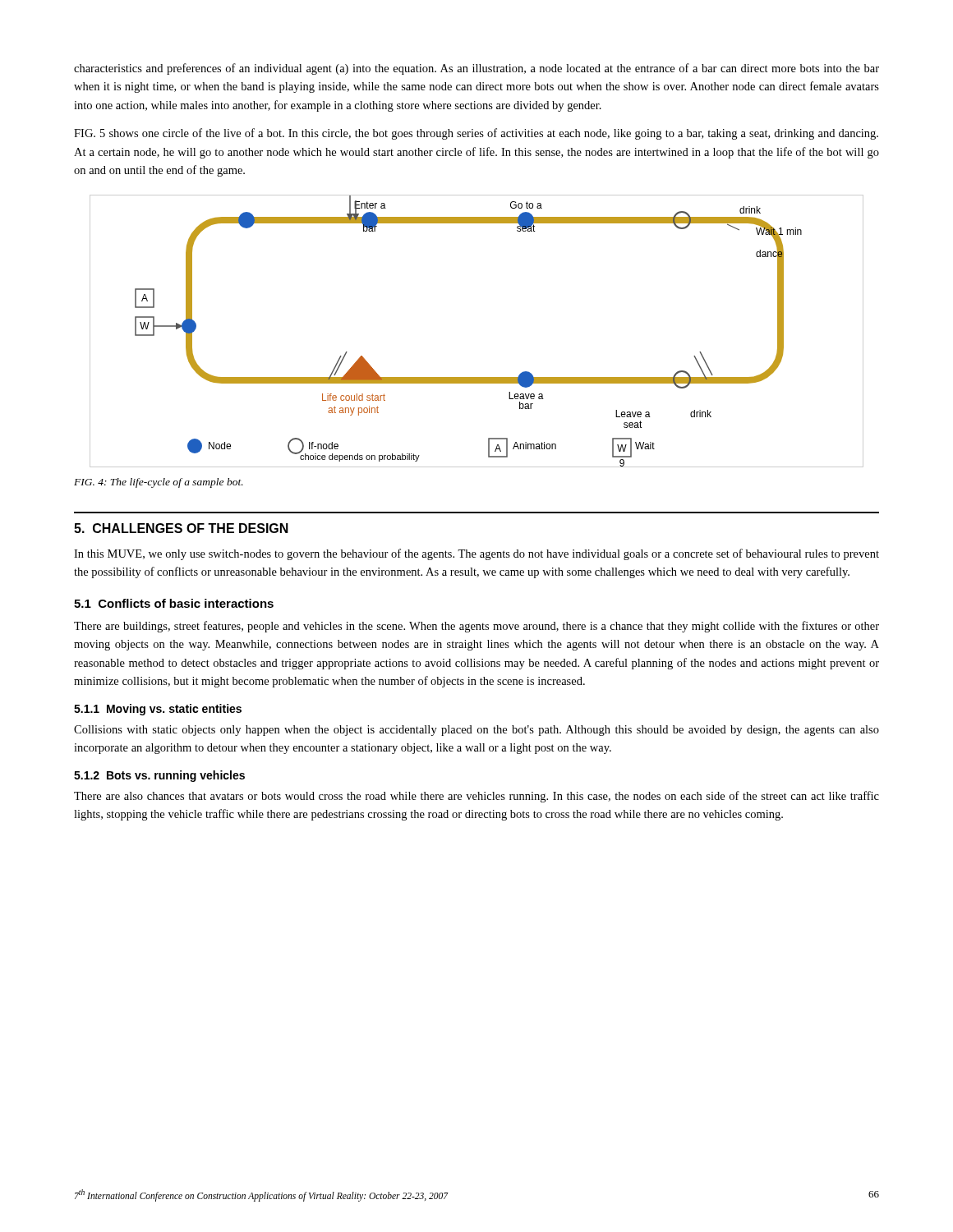The width and height of the screenshot is (953, 1232).
Task: Click the passage that begins "There are also chances that"
Action: coord(476,805)
